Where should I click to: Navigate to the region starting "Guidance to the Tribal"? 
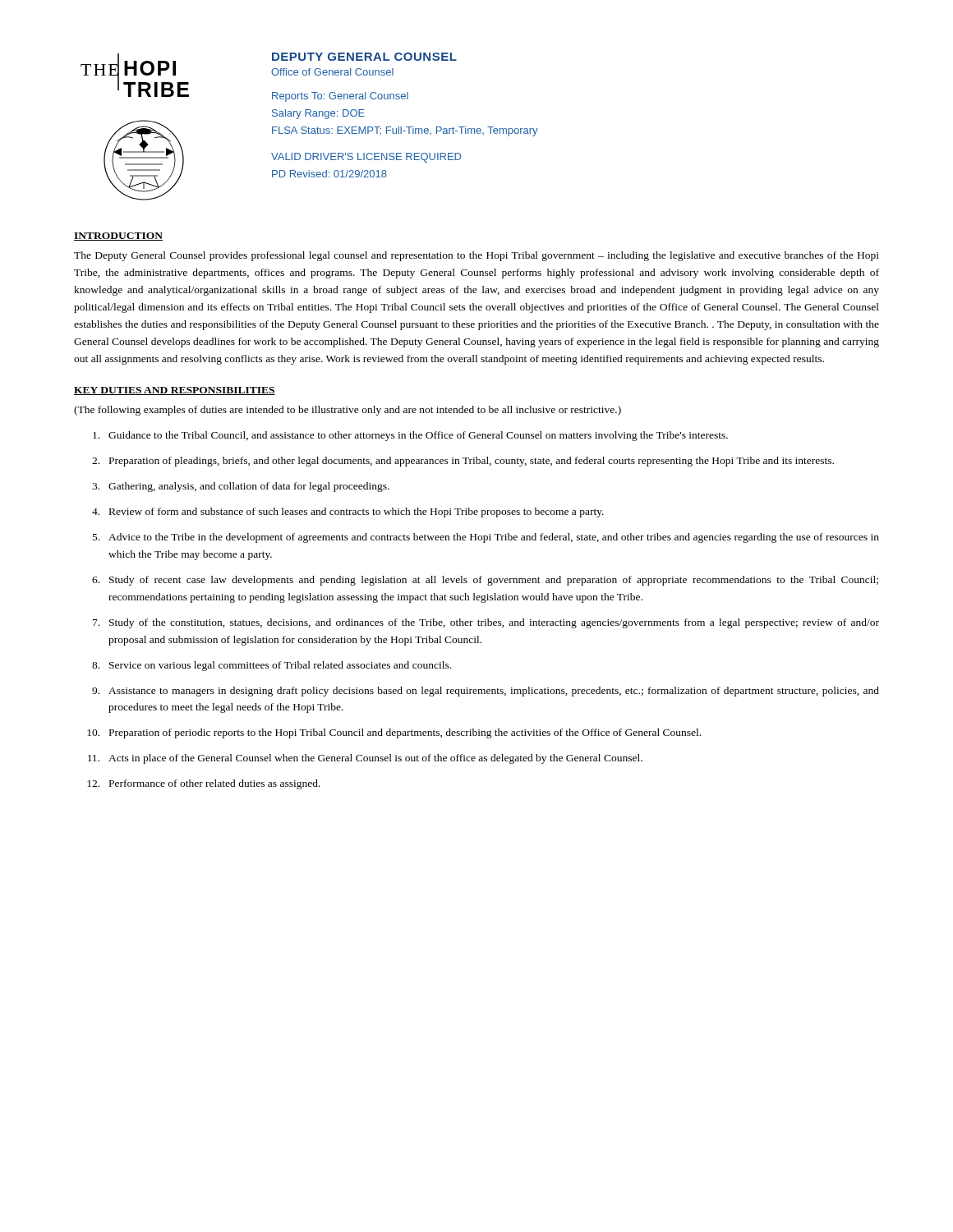point(476,436)
